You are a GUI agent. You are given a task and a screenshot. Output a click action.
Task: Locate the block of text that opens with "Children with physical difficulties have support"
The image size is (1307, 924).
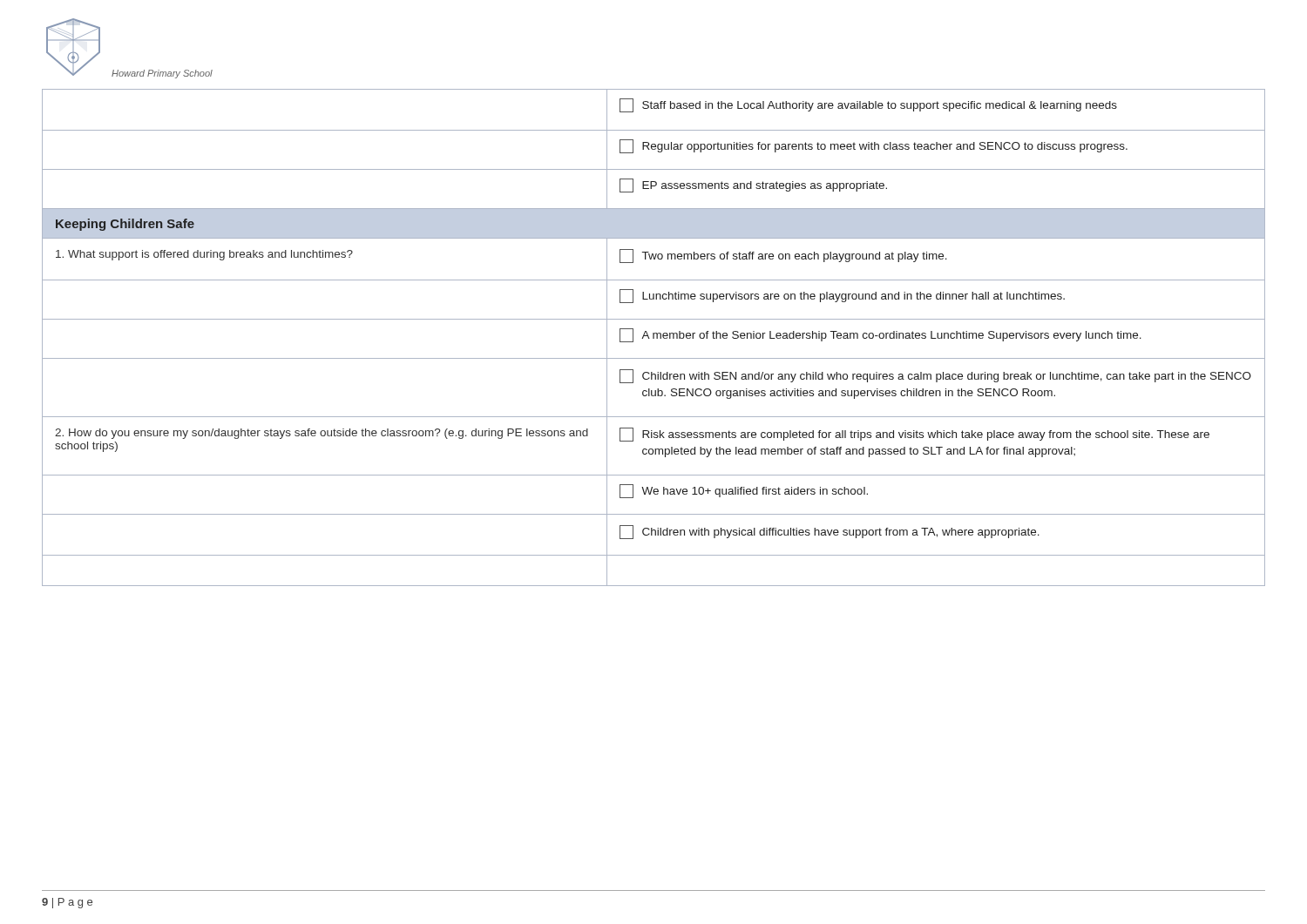tap(830, 532)
